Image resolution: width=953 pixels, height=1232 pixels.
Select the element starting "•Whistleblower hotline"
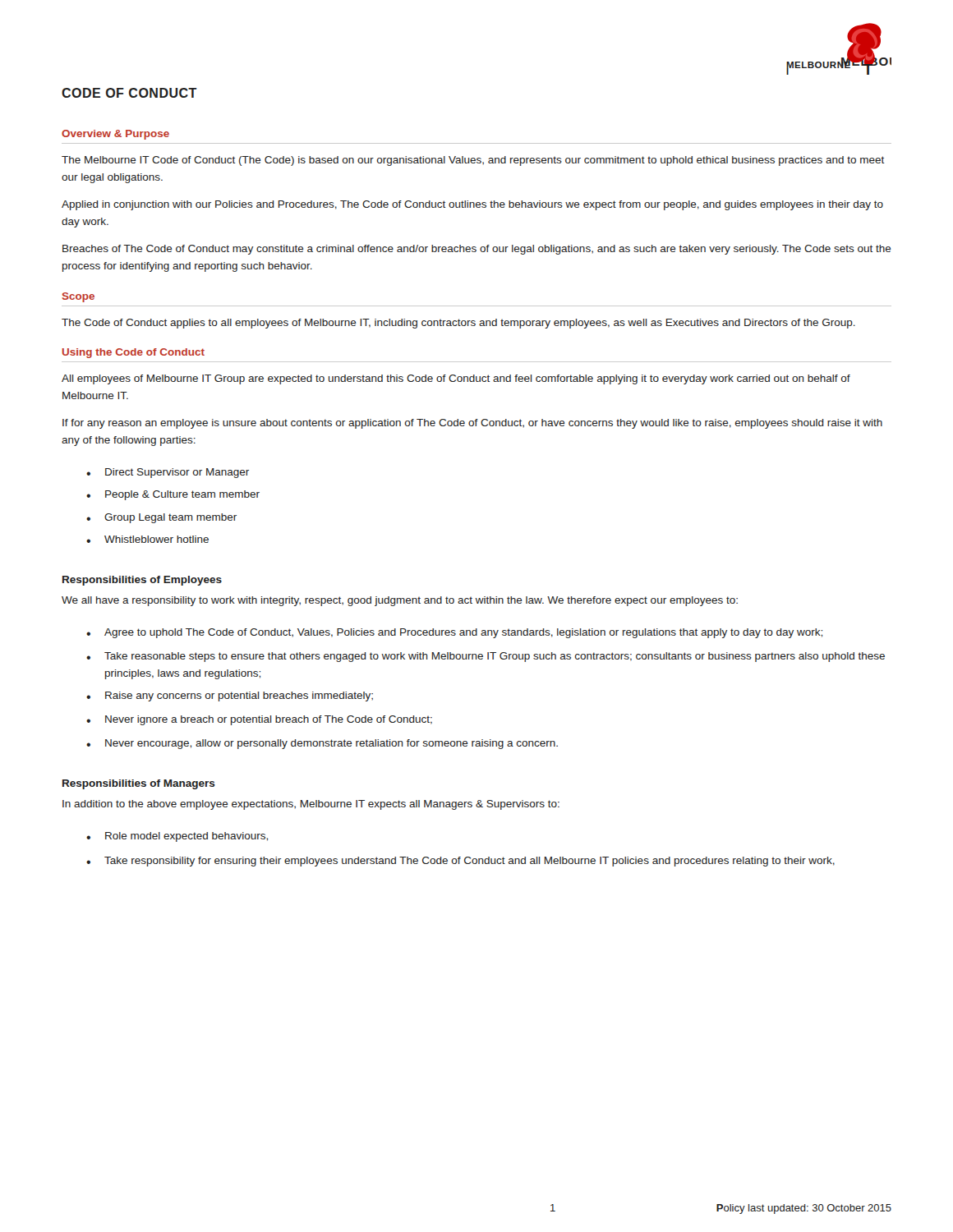[x=148, y=541]
